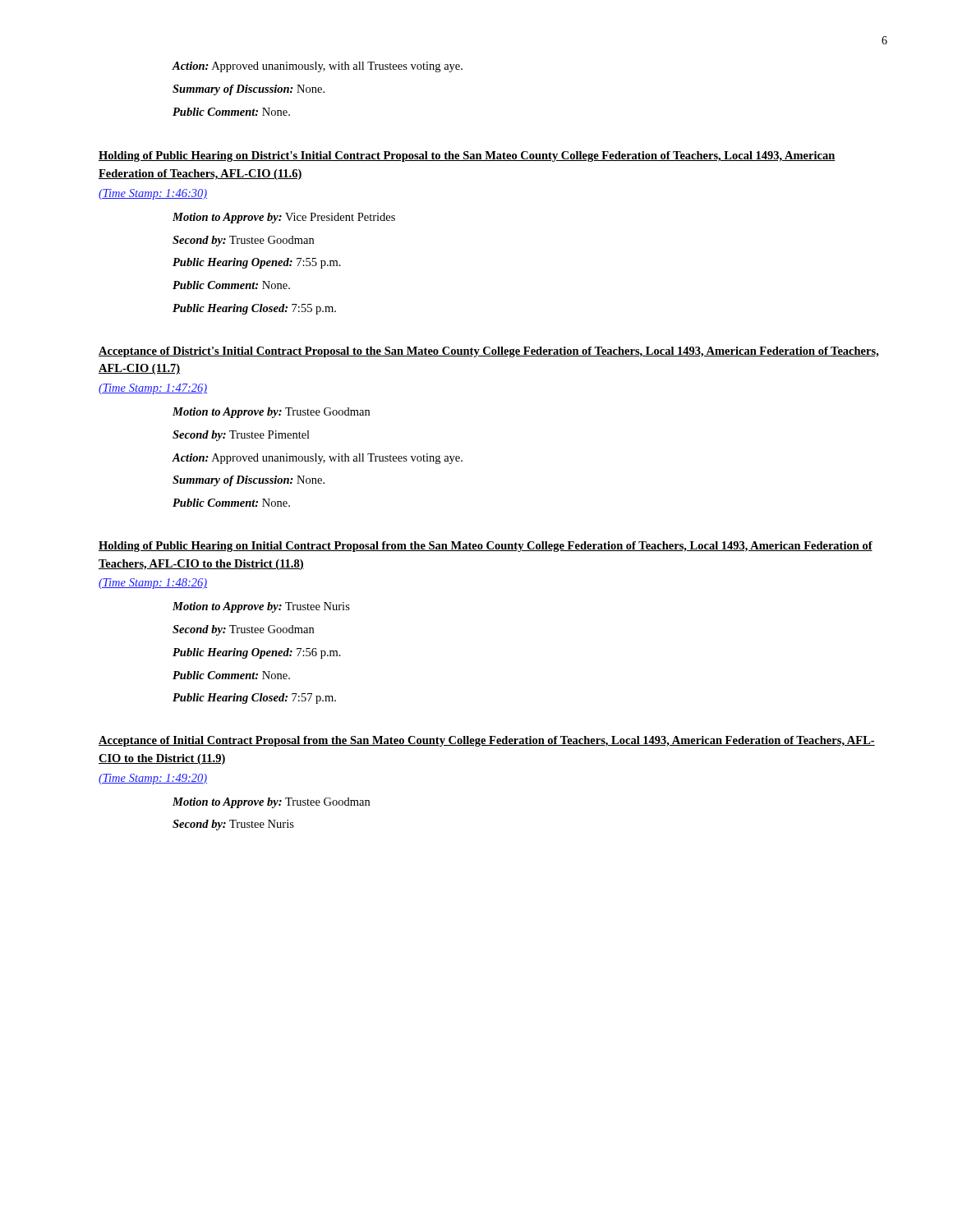Screen dimensions: 1232x953
Task: Locate the text starting "(Time Stamp: 1:46:30)"
Action: (x=153, y=193)
